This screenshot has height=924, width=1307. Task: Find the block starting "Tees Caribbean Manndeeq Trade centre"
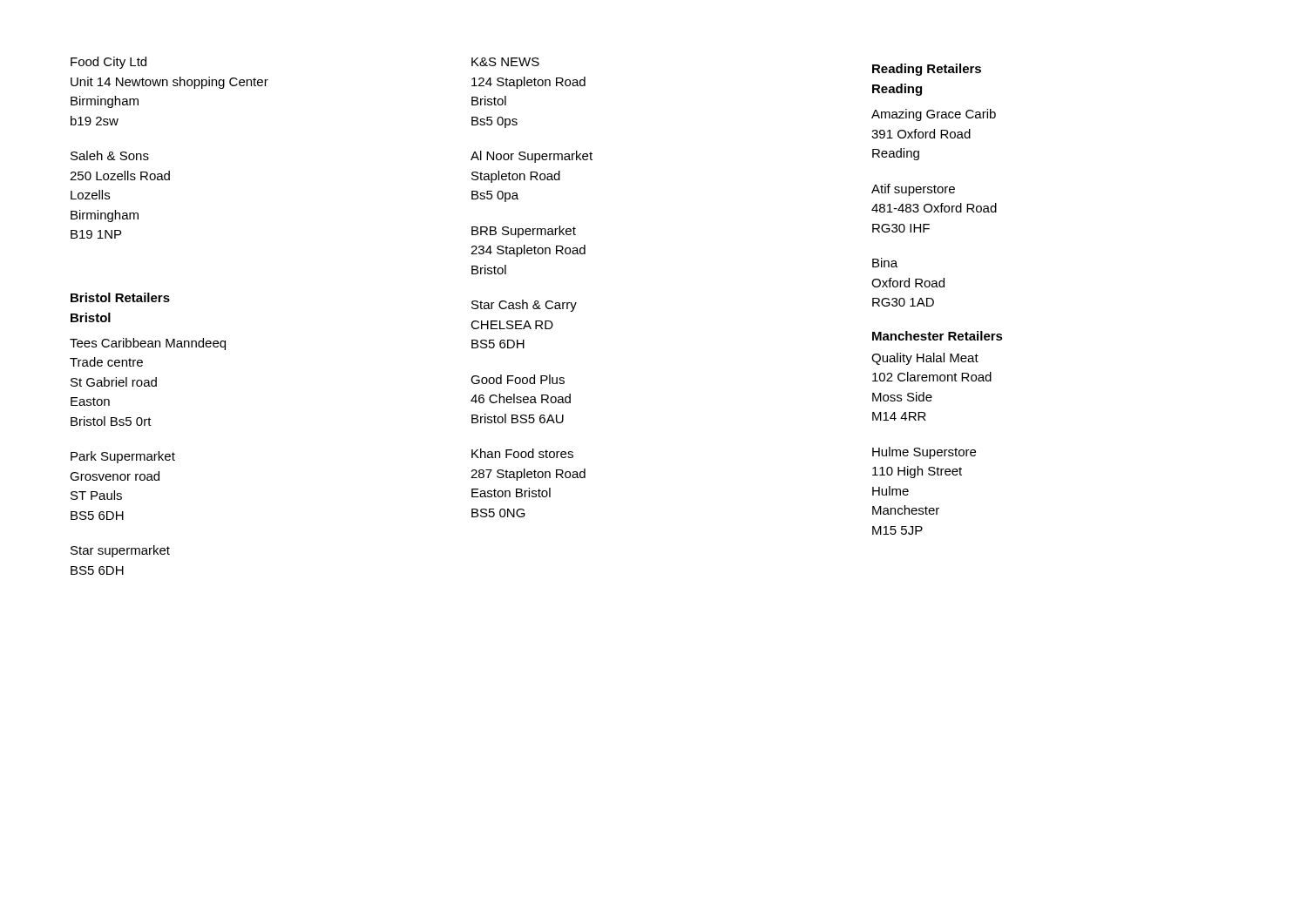coord(148,381)
